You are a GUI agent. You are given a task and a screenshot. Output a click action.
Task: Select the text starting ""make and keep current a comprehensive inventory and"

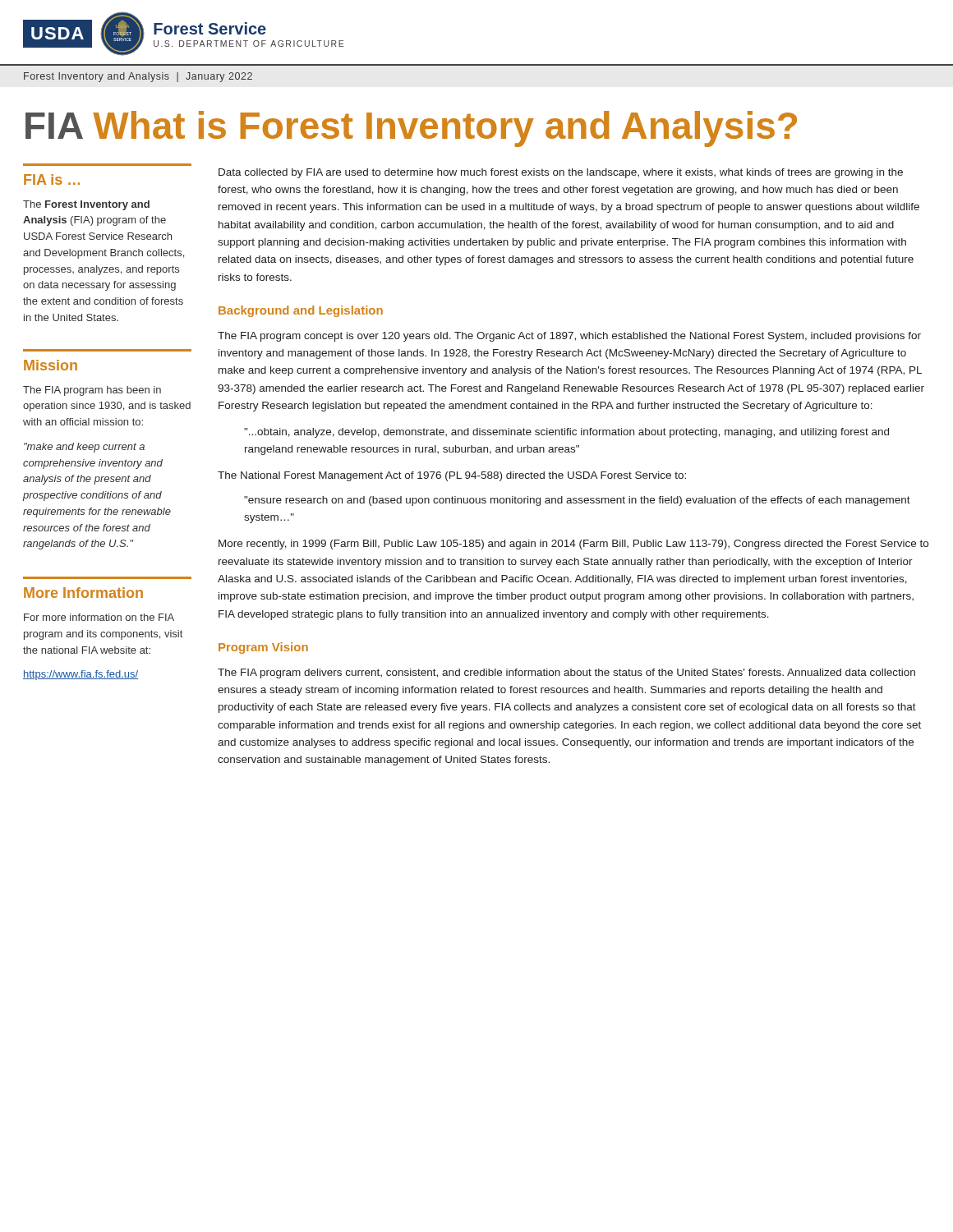click(x=97, y=495)
